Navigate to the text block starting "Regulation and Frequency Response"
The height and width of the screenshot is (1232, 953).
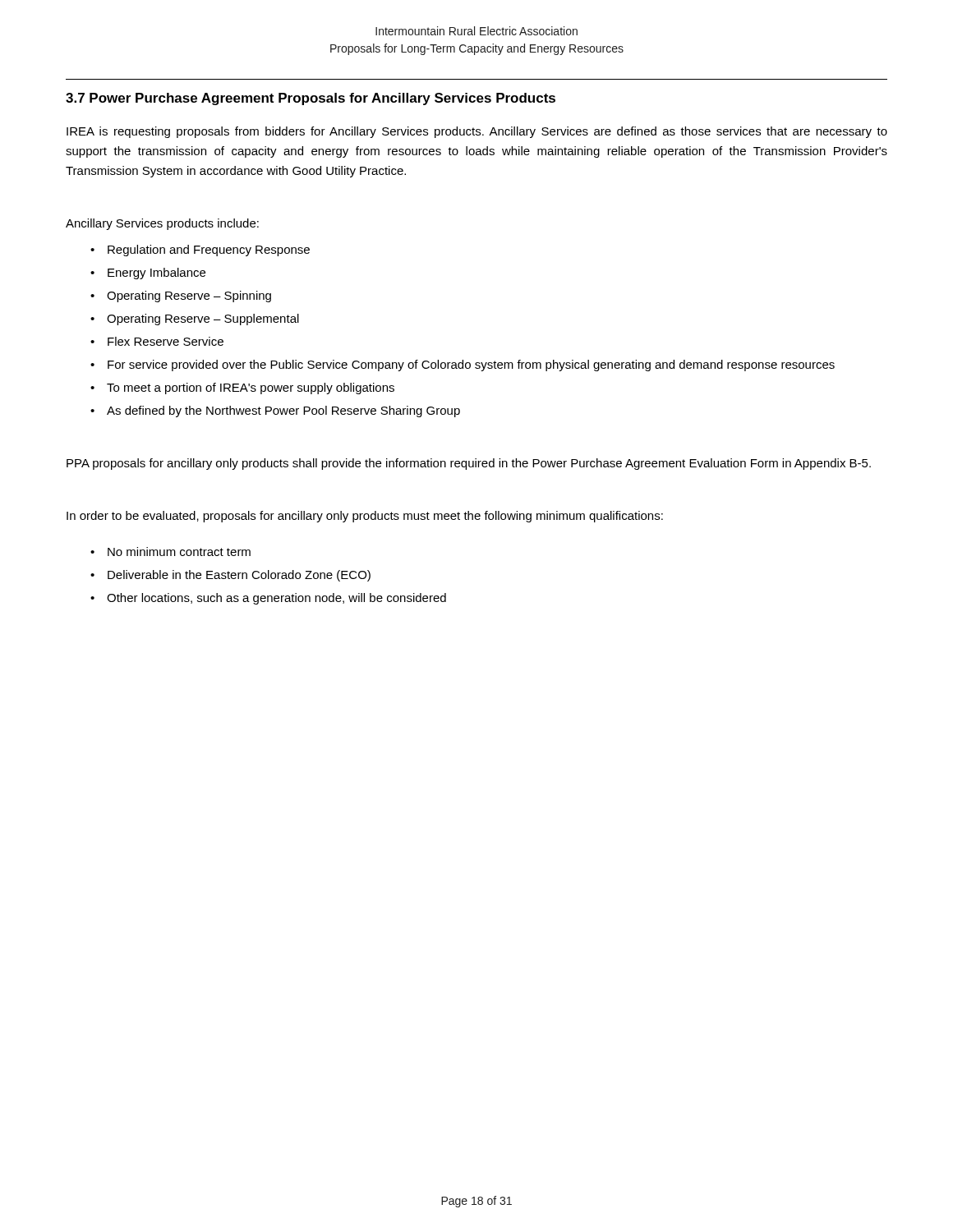coord(209,249)
